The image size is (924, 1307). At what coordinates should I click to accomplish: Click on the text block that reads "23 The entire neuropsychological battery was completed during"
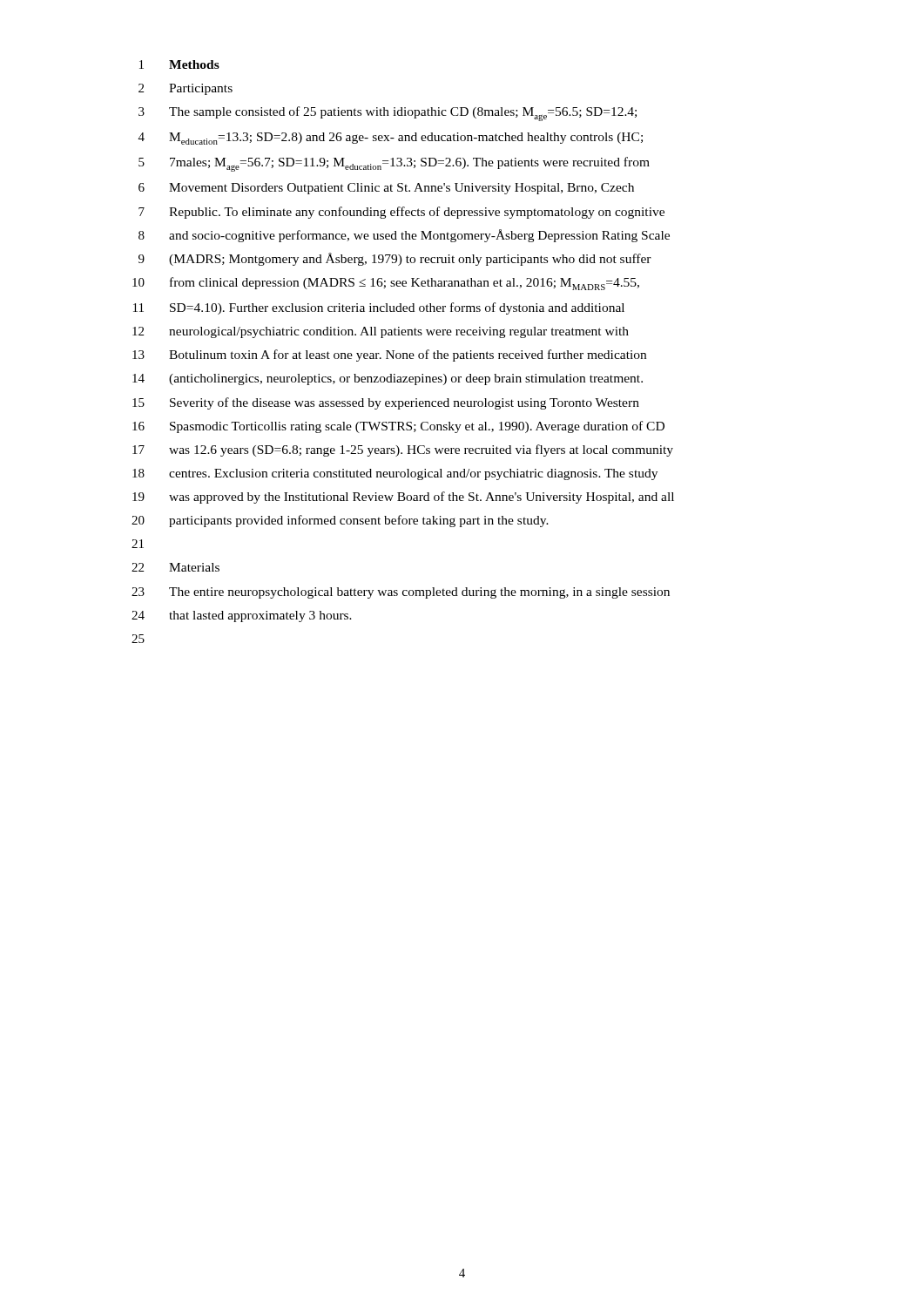475,591
